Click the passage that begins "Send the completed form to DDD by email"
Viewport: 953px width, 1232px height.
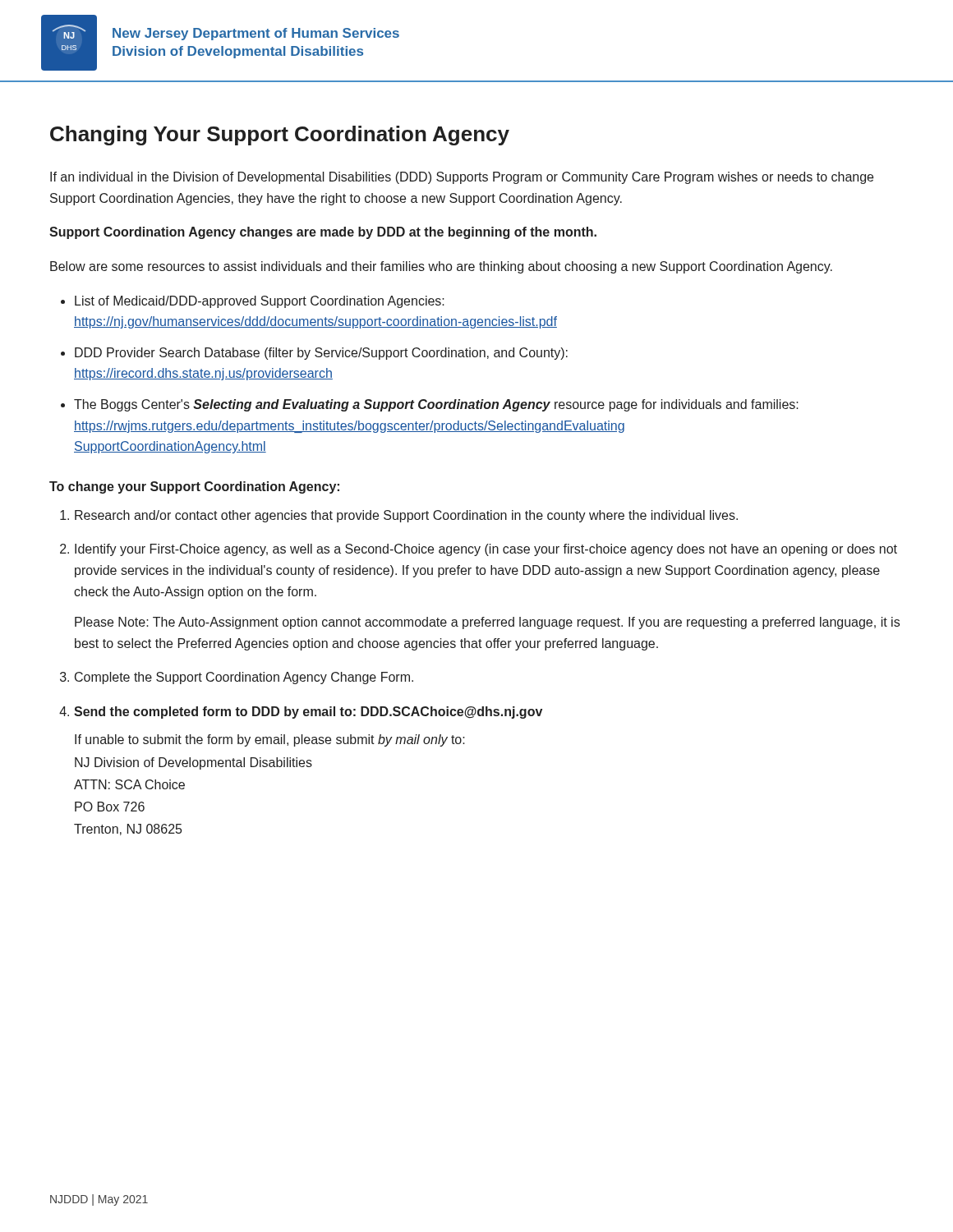click(308, 713)
